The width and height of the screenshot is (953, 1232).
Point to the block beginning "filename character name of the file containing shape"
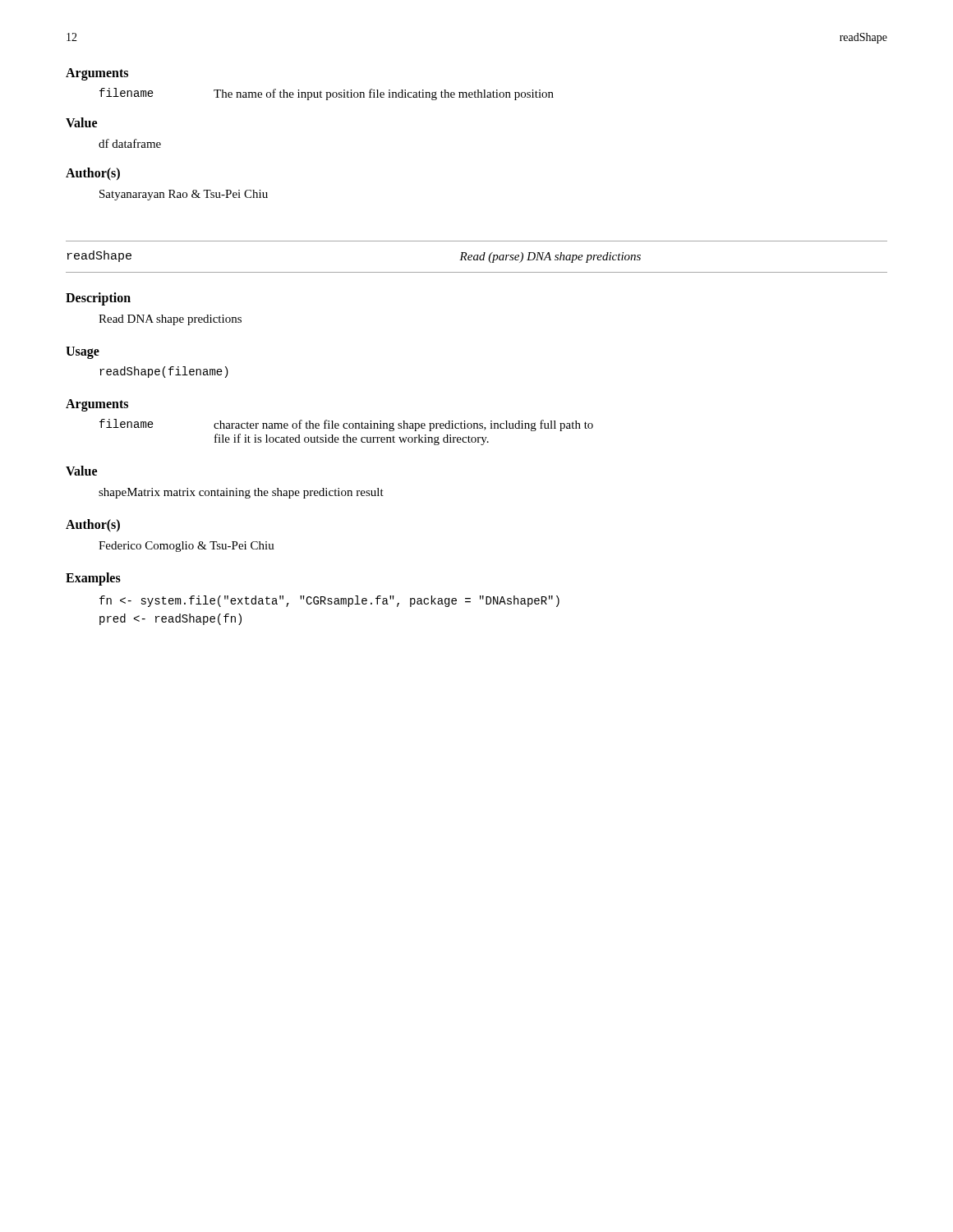(493, 432)
